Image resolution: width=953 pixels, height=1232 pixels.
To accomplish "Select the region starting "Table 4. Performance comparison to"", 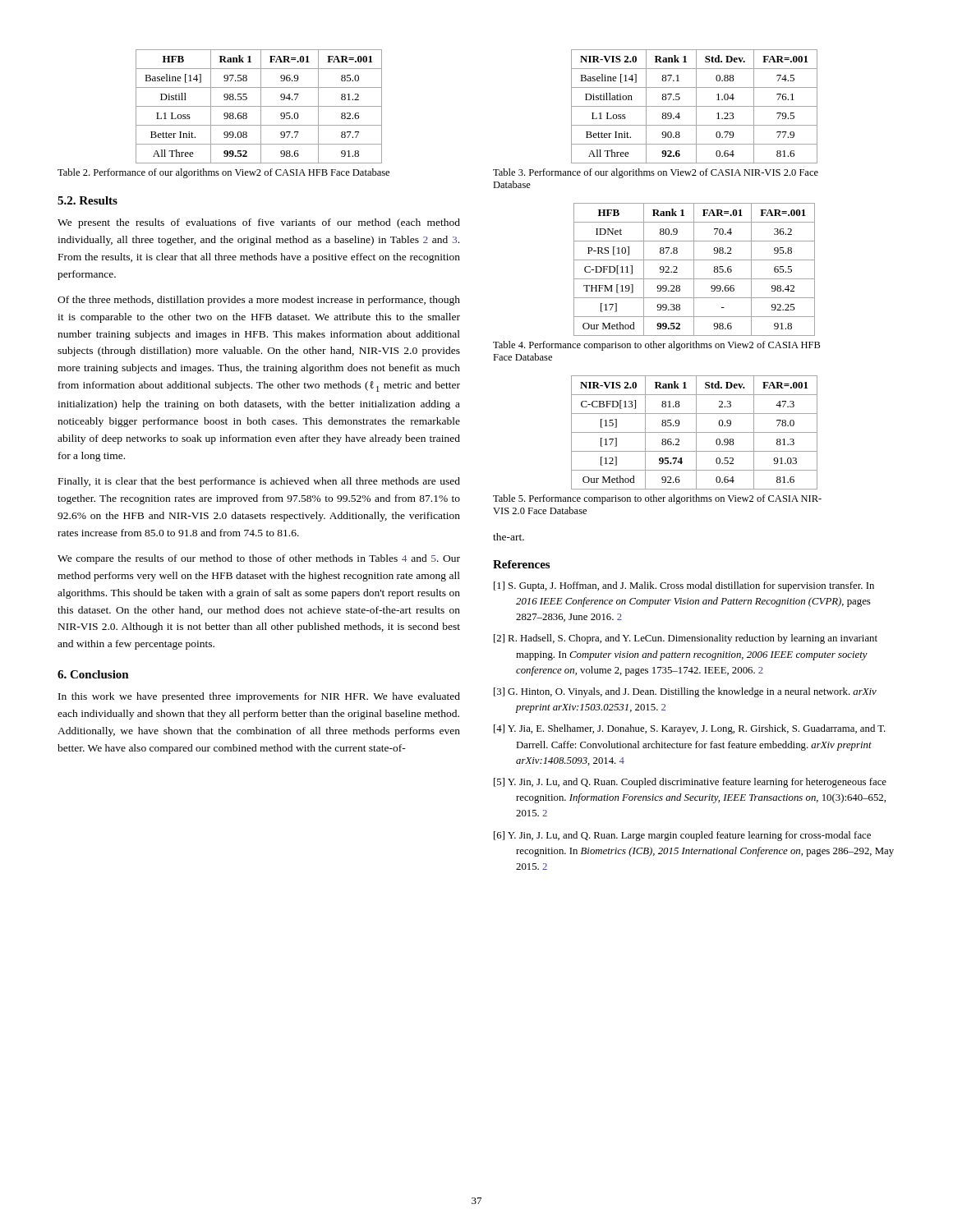I will 657,351.
